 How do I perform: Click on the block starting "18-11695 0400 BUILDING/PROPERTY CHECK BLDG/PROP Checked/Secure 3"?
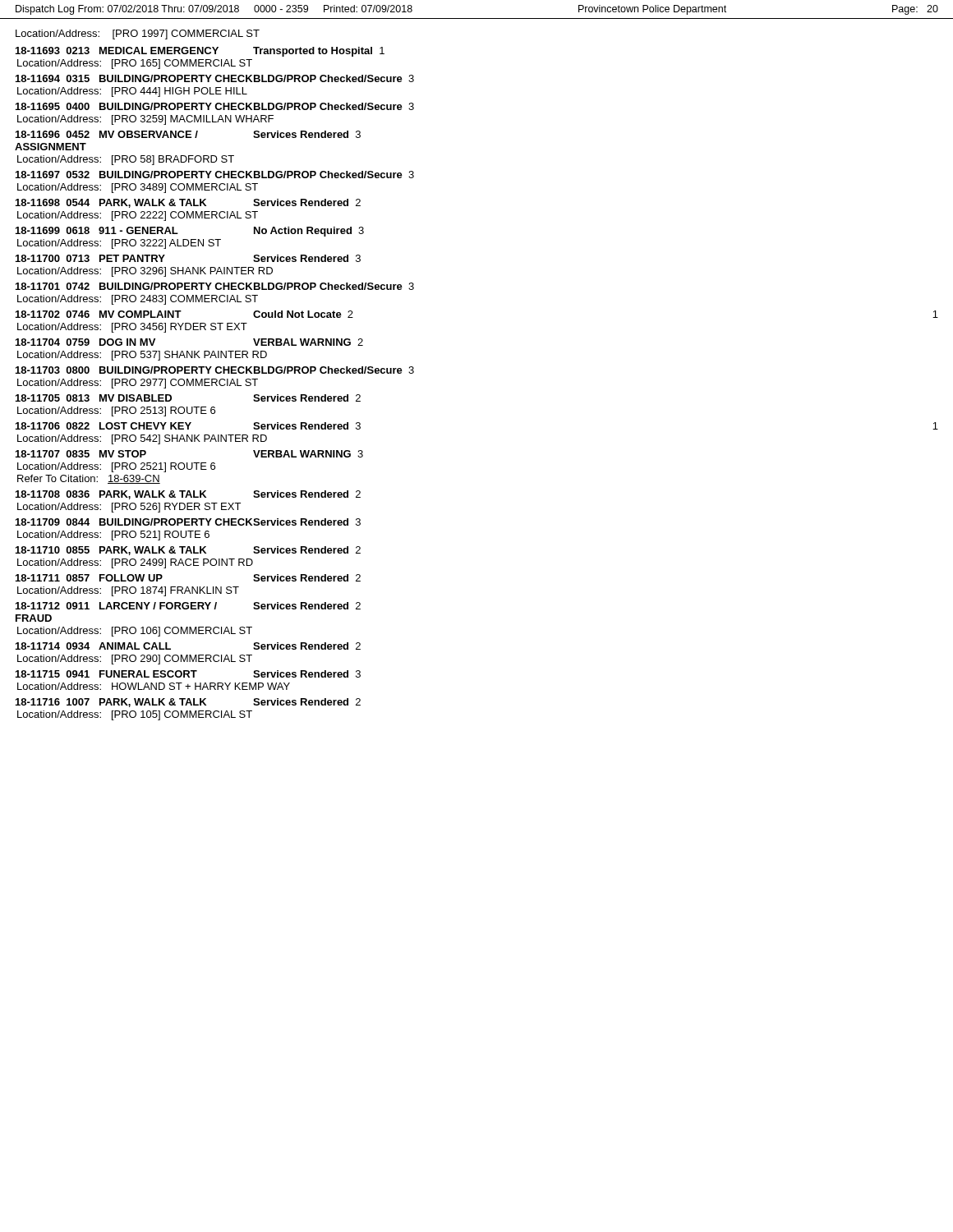coord(215,106)
